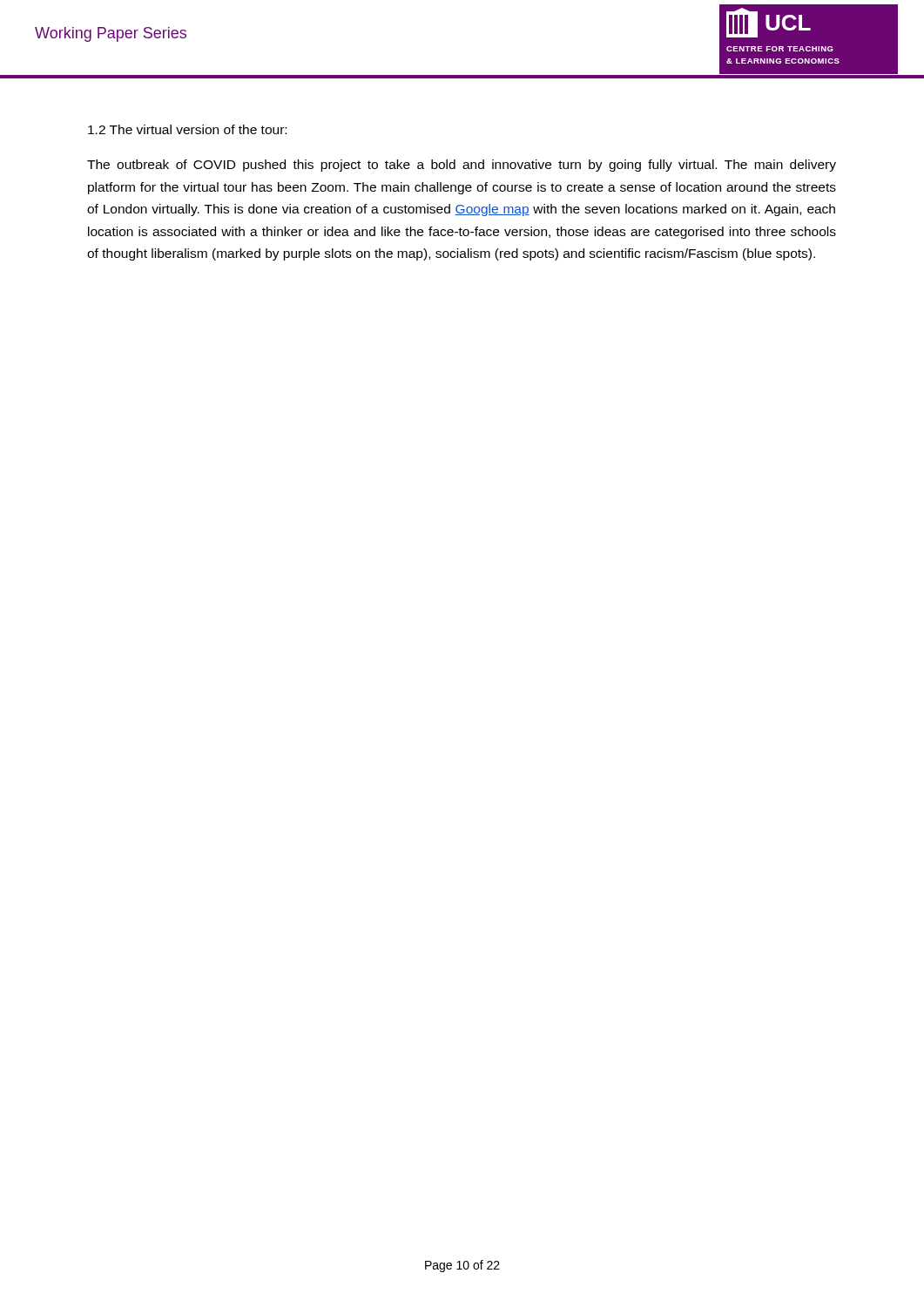This screenshot has height=1307, width=924.
Task: Click on the text starting "1.2 The virtual"
Action: [188, 129]
